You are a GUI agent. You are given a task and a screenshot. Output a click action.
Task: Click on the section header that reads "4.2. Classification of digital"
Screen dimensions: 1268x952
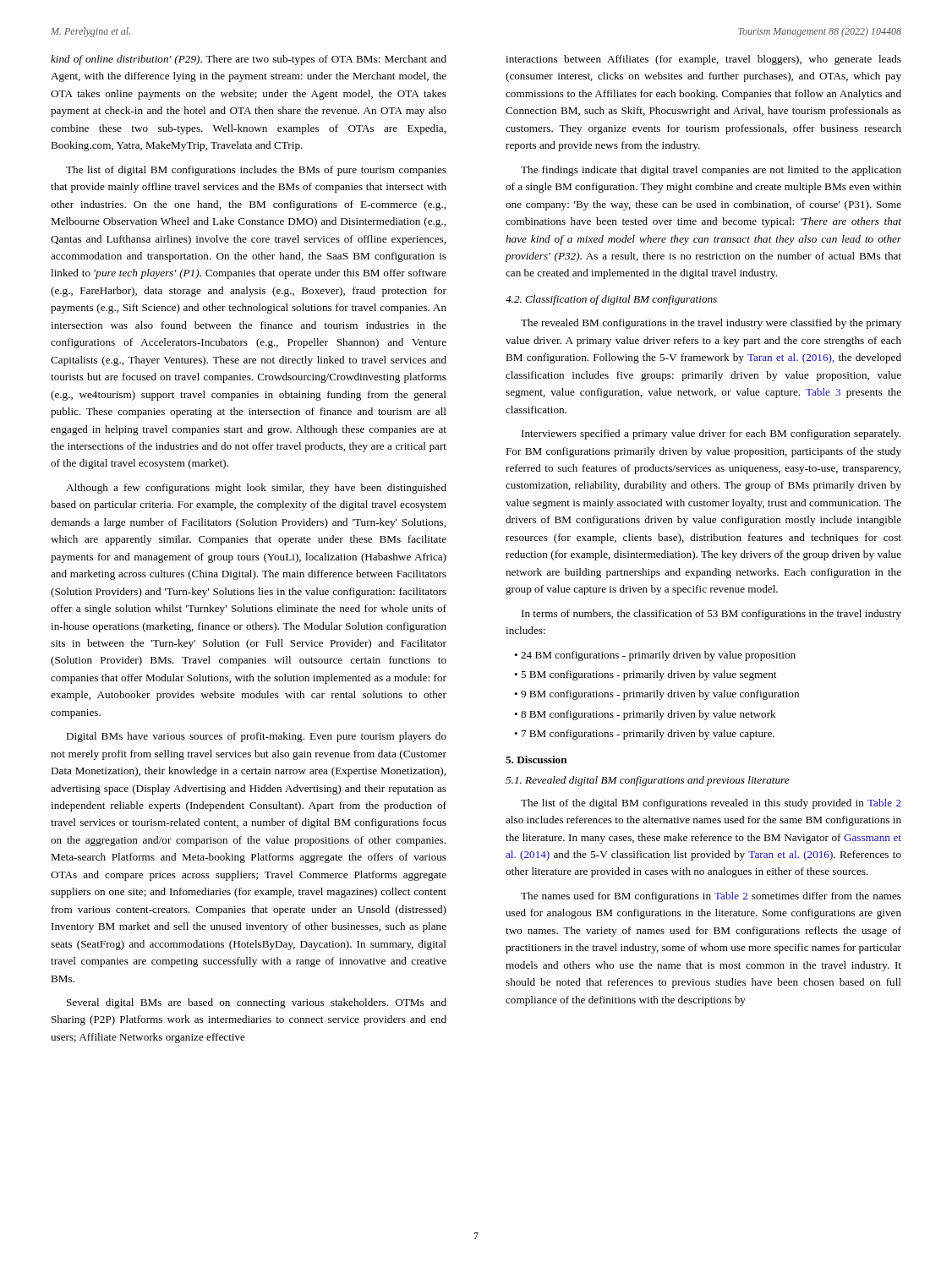pos(703,299)
